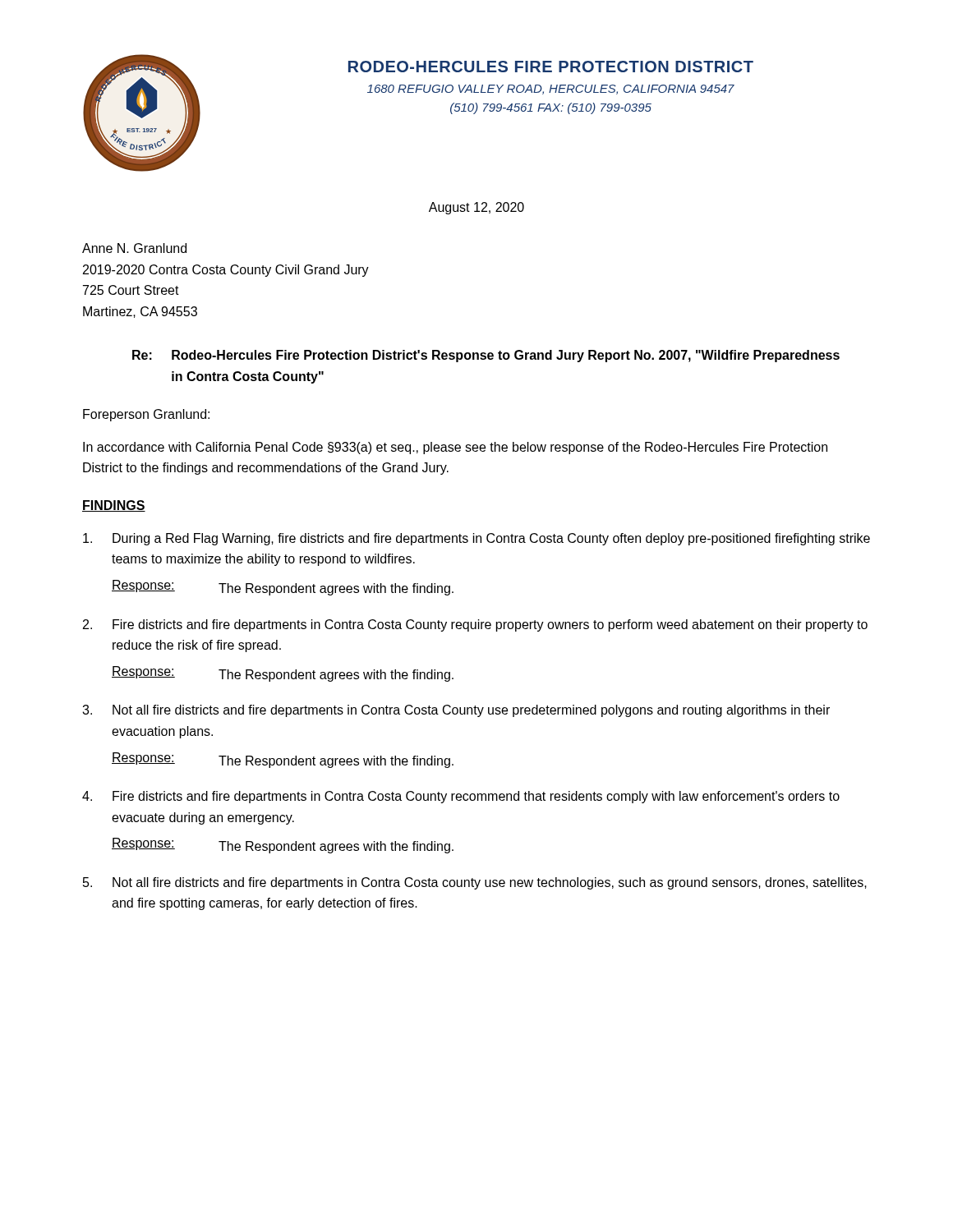953x1232 pixels.
Task: Navigate to the text starting "Re: Rodeo-Hercules Fire Protection District's Response to"
Action: click(488, 366)
